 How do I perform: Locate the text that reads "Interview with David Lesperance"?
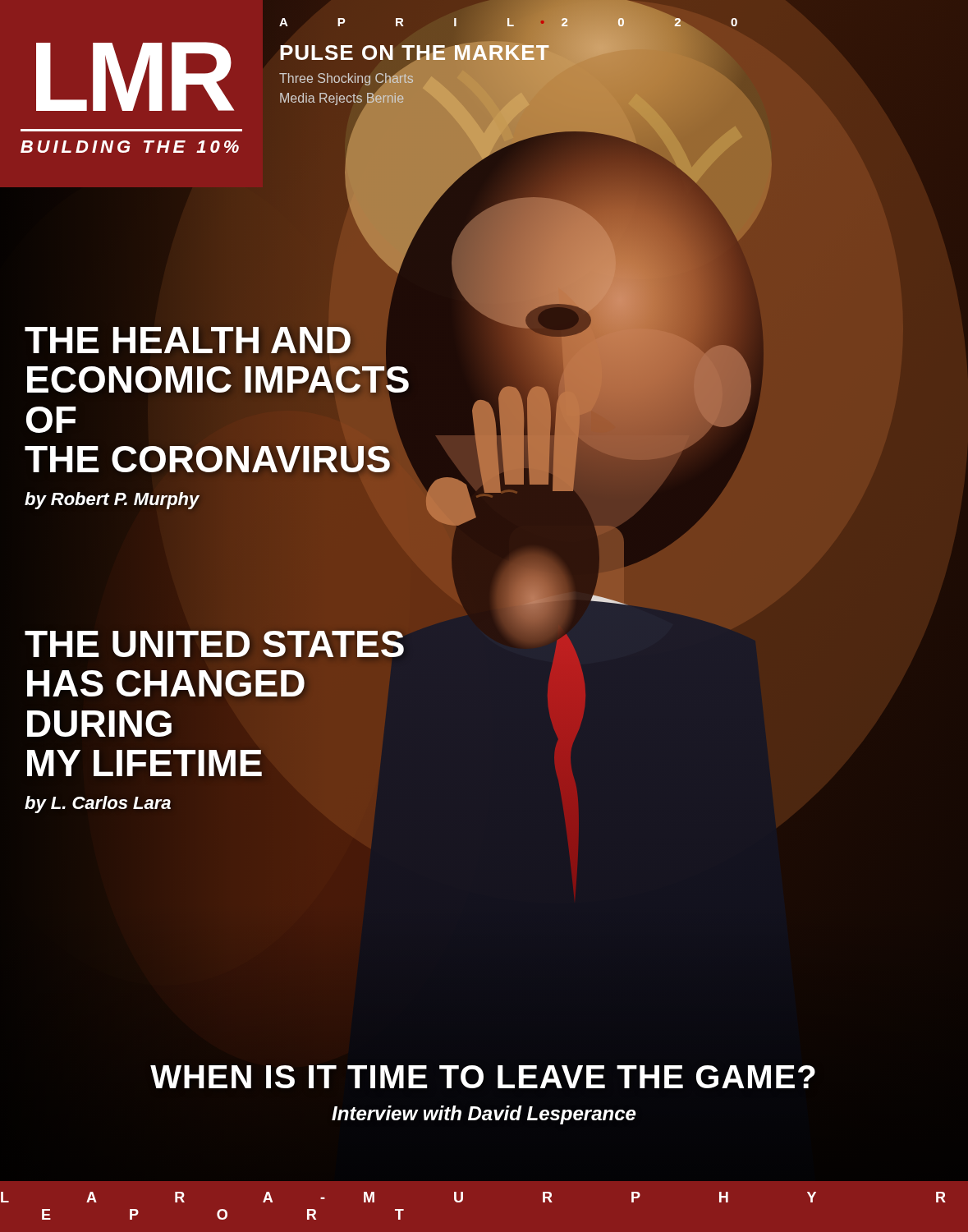484,1113
